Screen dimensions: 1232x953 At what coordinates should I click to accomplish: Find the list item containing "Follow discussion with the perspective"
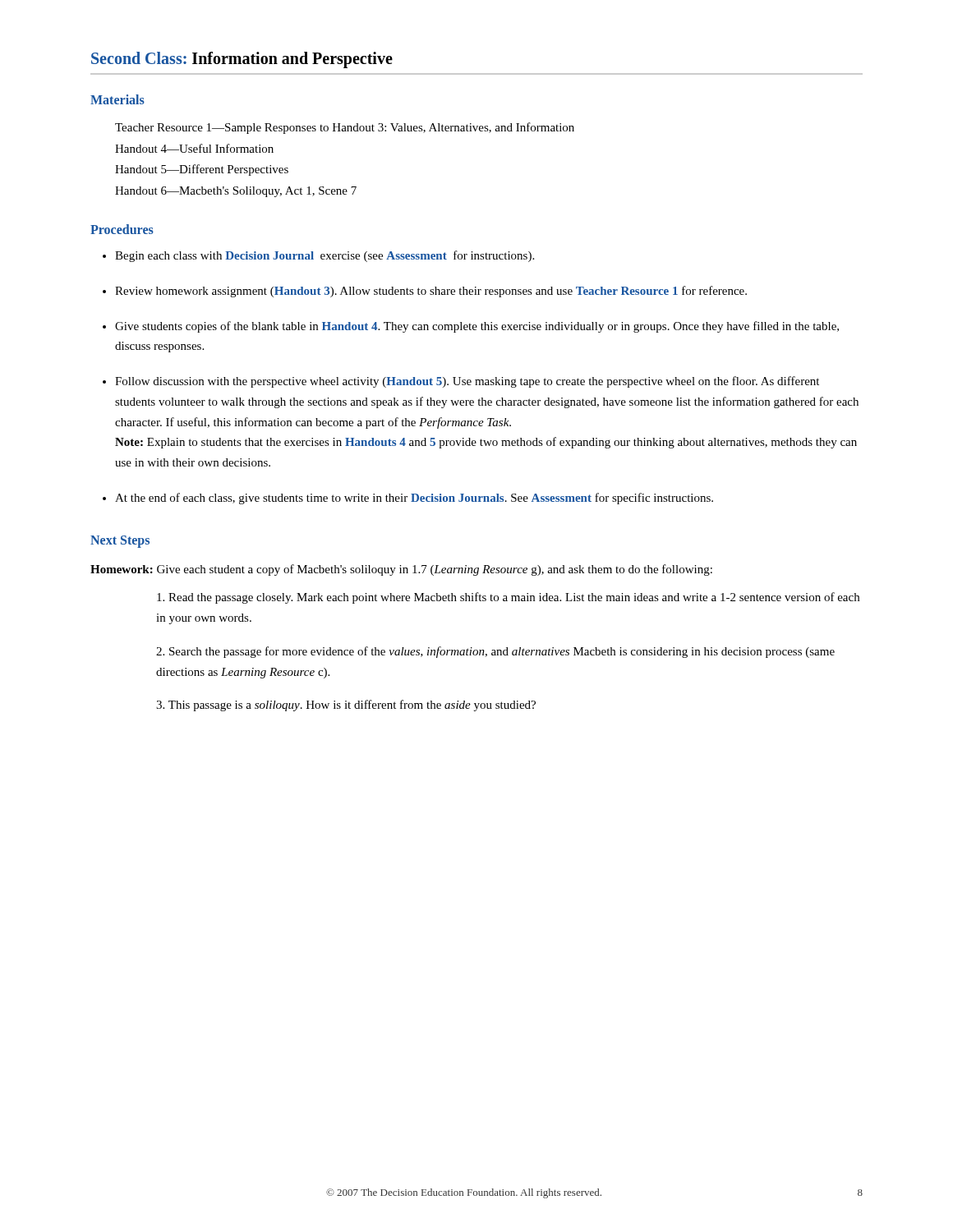point(487,422)
